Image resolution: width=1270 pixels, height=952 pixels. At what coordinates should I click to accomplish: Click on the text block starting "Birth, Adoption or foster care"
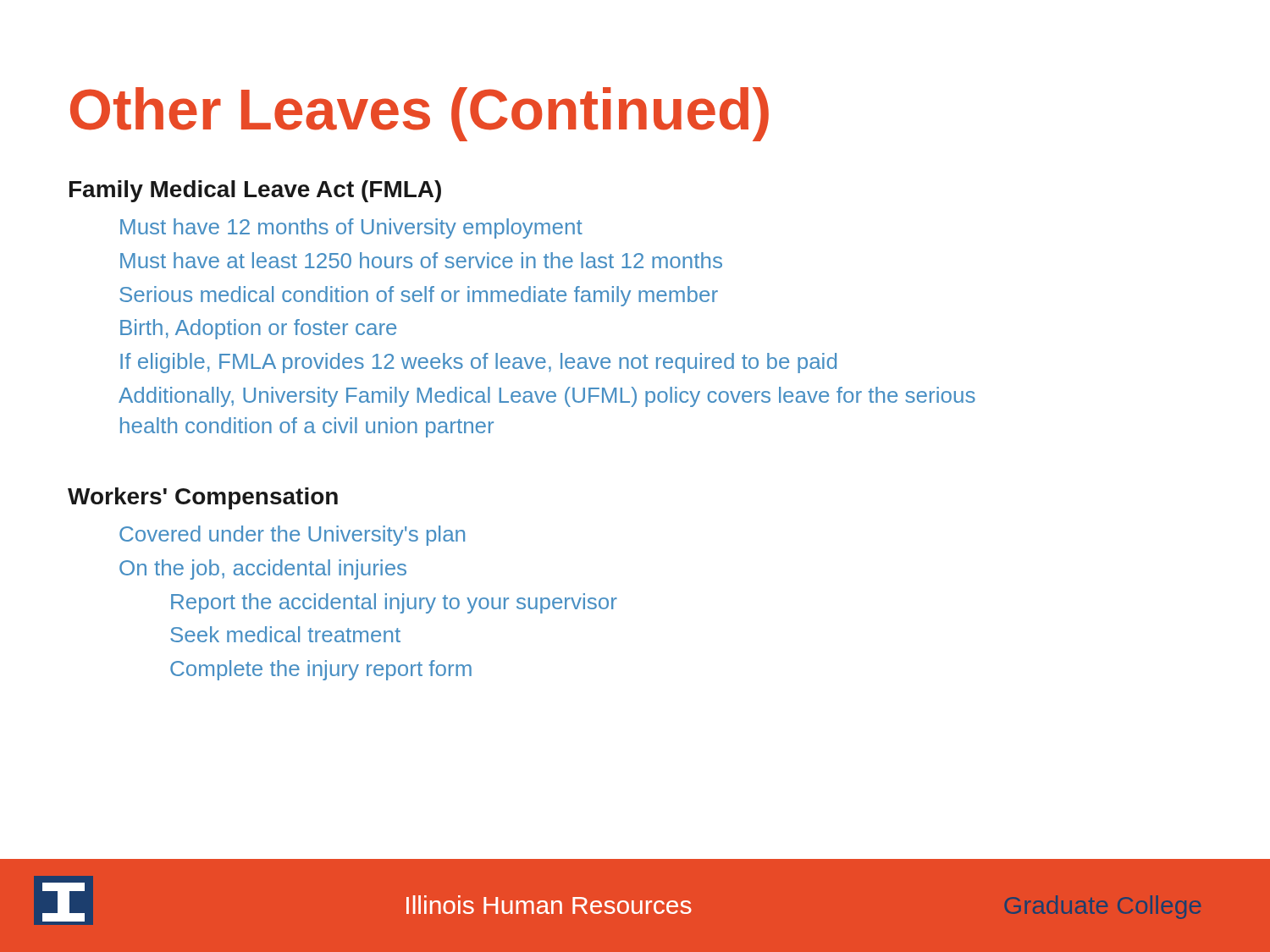pyautogui.click(x=258, y=328)
